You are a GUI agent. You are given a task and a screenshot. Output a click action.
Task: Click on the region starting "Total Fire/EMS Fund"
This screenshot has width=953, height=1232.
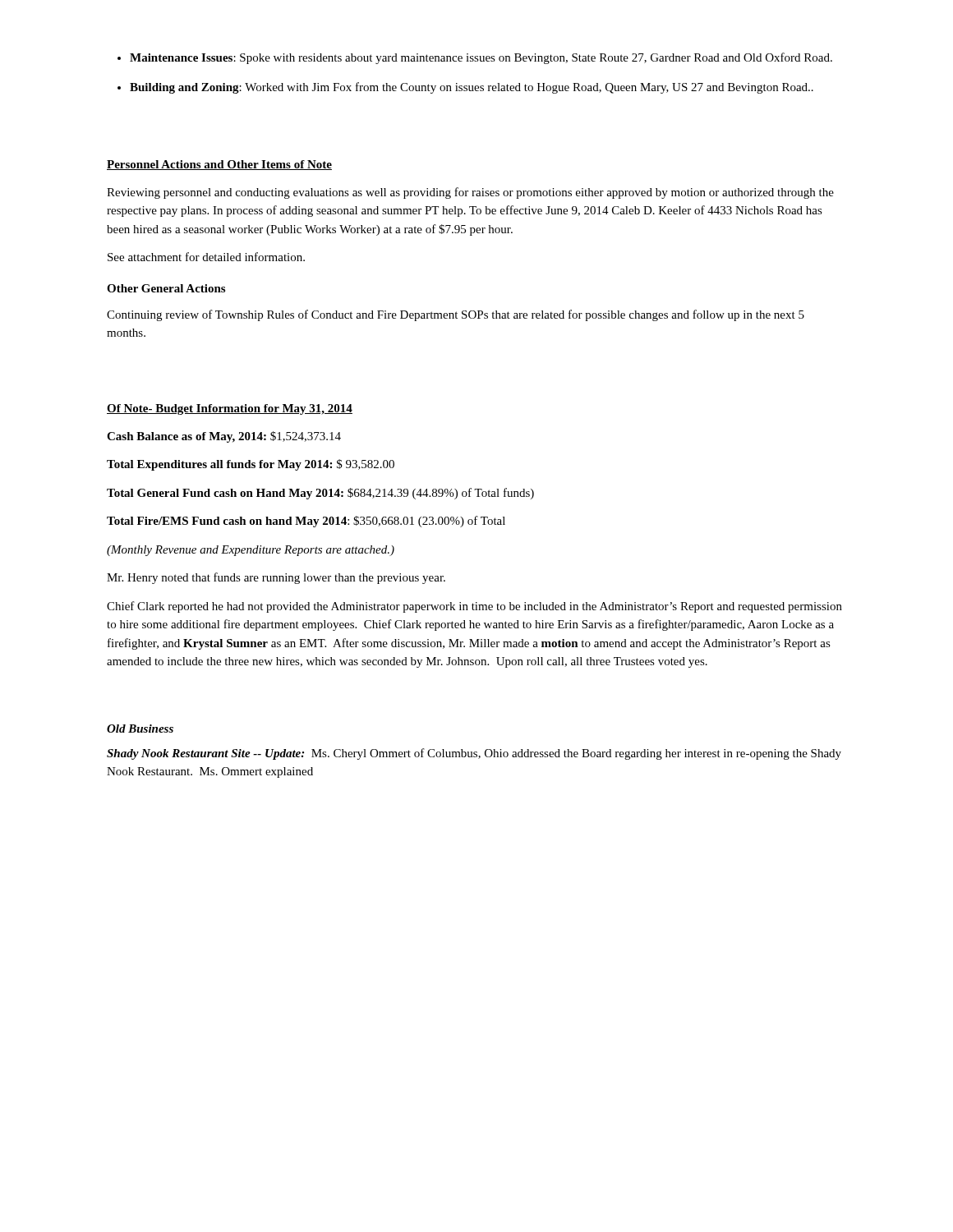point(476,521)
